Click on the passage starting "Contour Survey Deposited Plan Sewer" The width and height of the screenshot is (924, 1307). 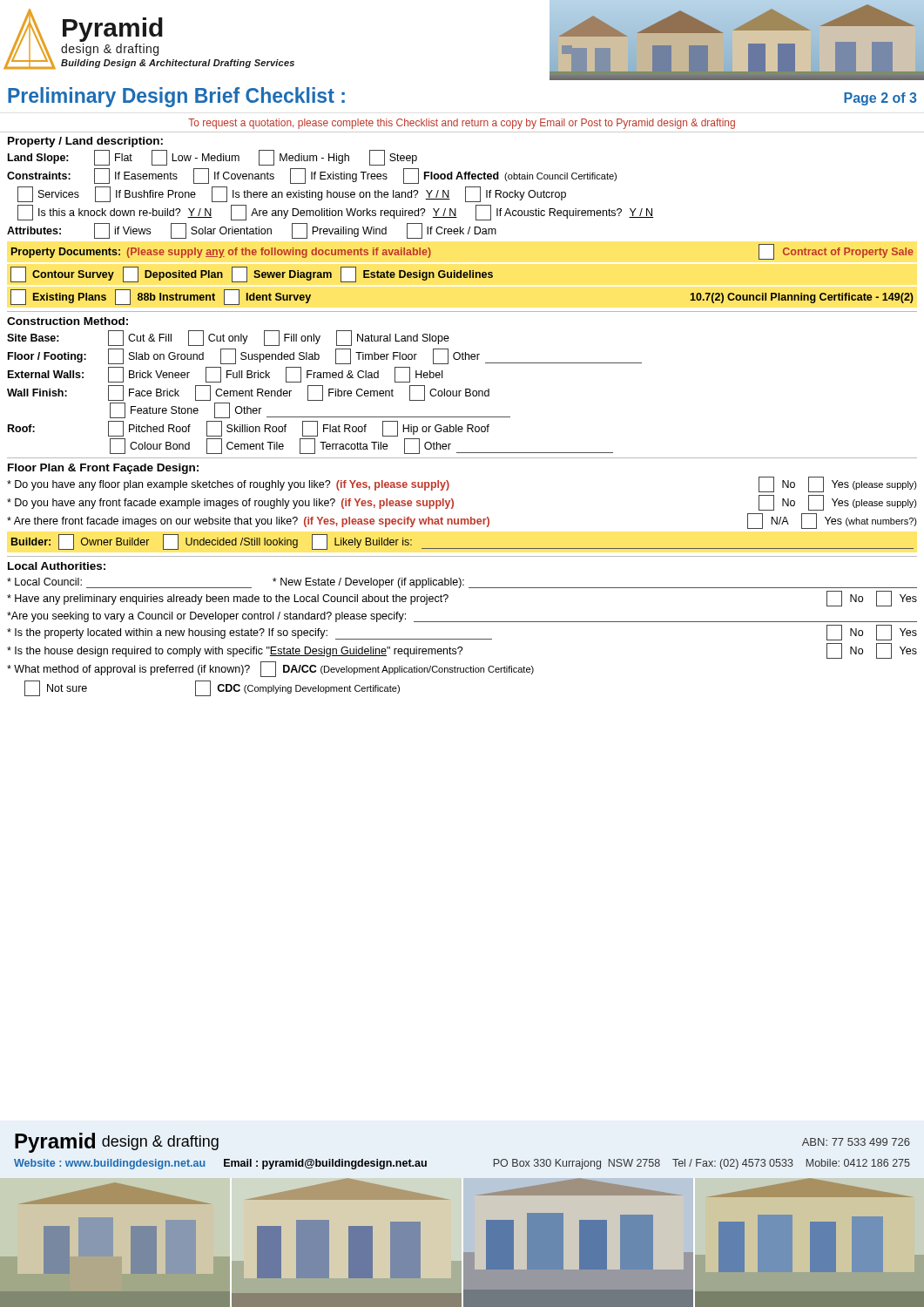(x=252, y=274)
